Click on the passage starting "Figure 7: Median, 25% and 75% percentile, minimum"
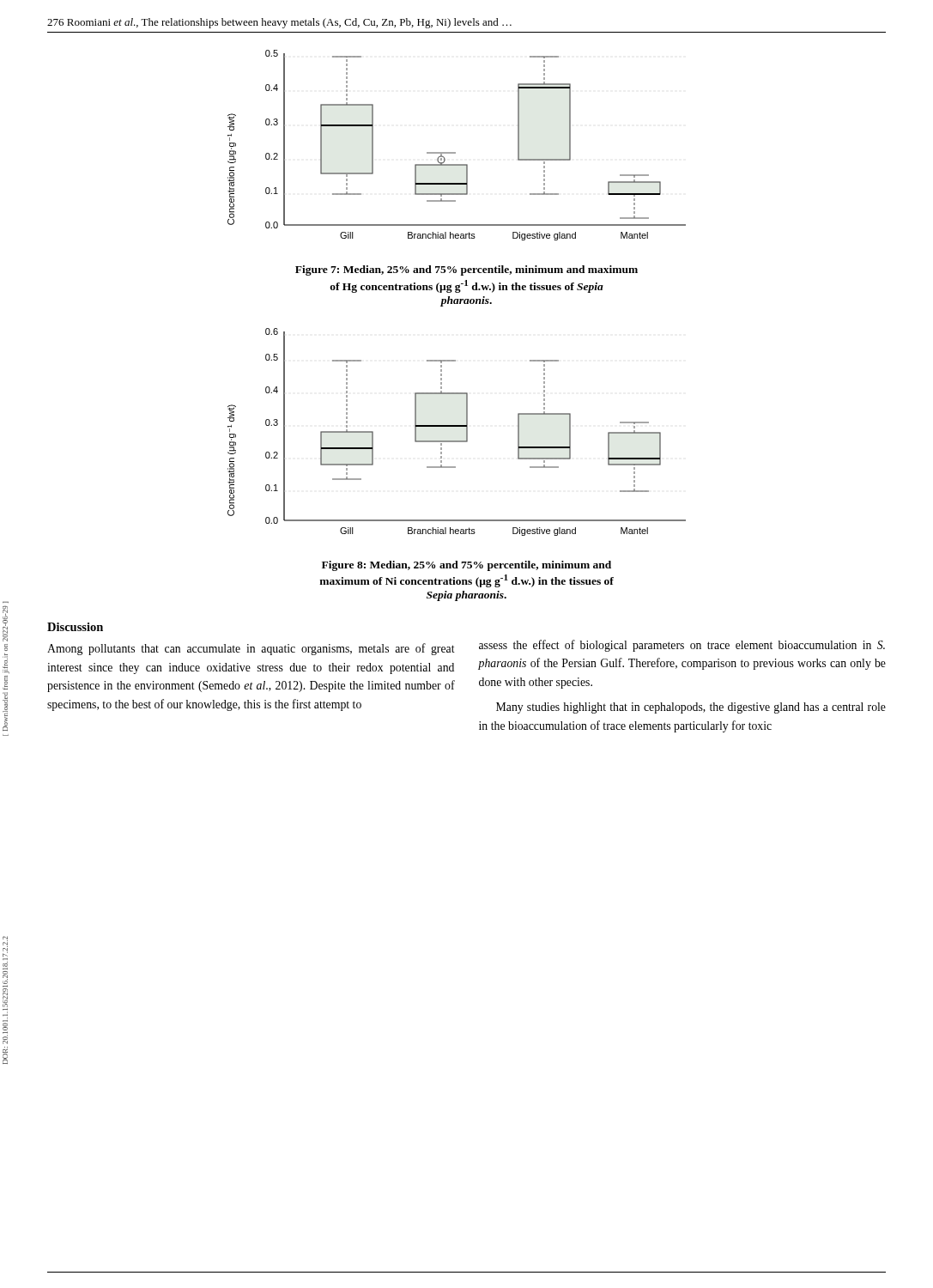This screenshot has height=1288, width=933. pyautogui.click(x=466, y=284)
